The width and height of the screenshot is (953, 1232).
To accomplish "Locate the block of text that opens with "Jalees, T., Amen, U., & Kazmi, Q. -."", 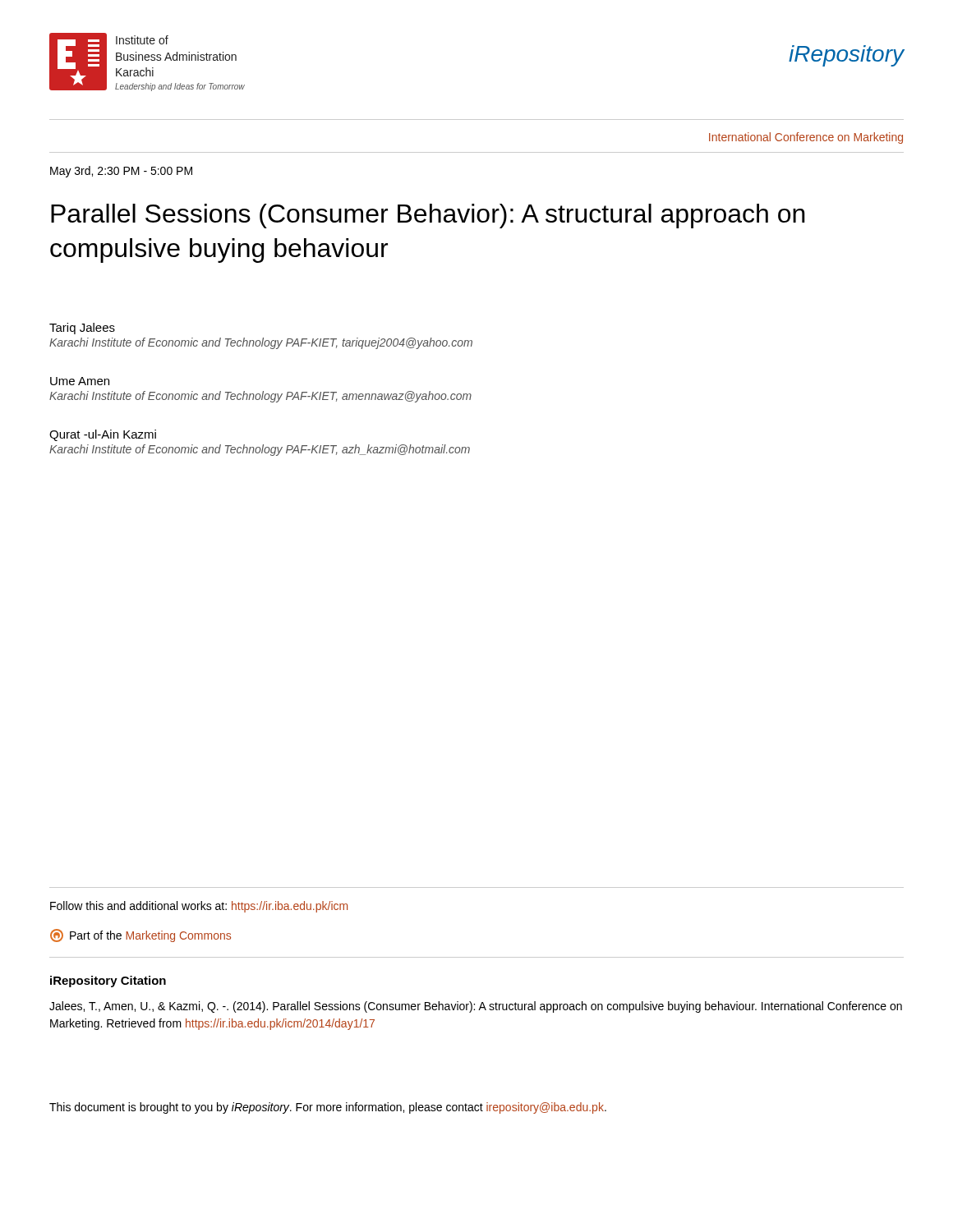I will [x=476, y=1015].
